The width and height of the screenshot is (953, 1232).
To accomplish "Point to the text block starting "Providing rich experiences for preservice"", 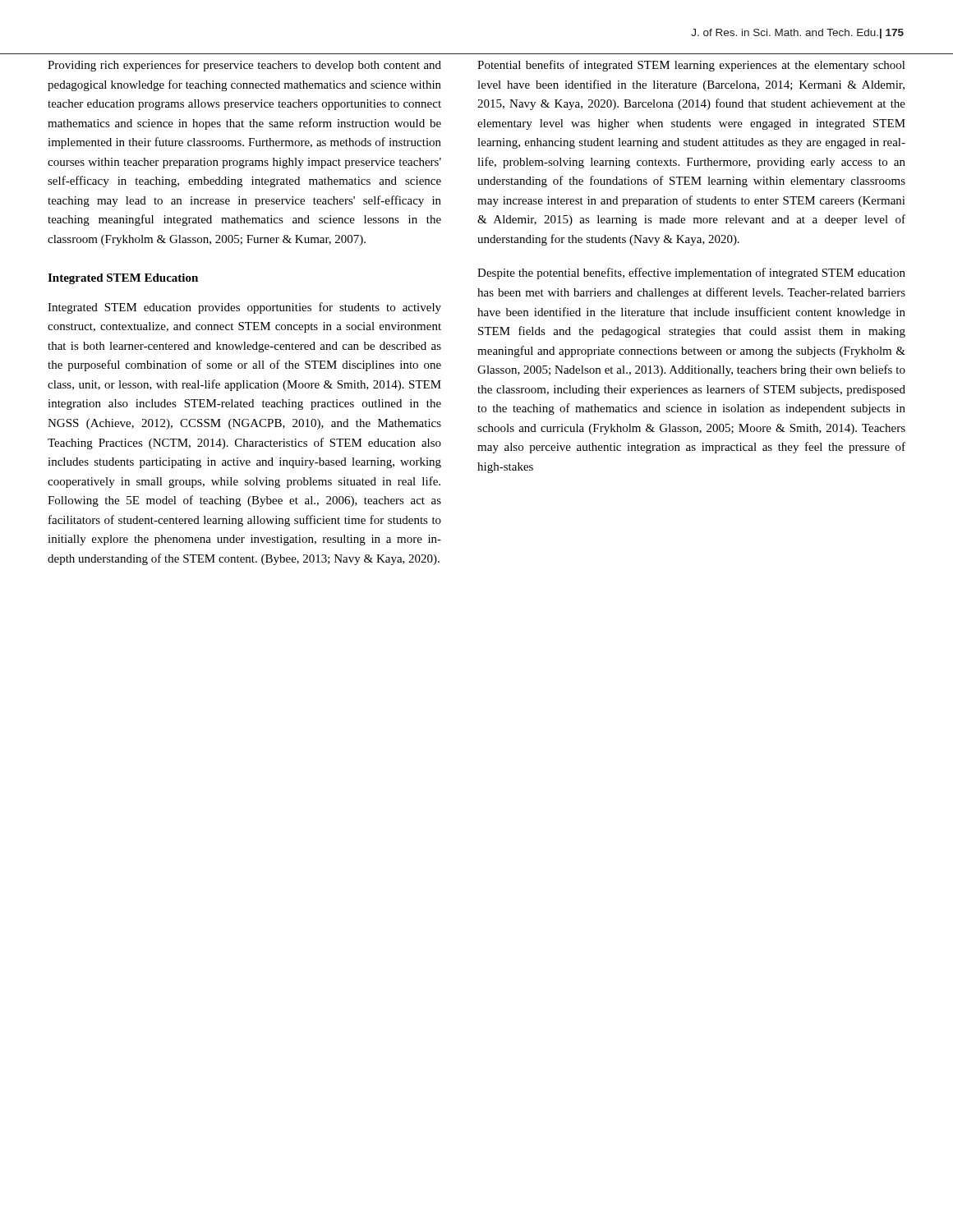I will coord(244,152).
